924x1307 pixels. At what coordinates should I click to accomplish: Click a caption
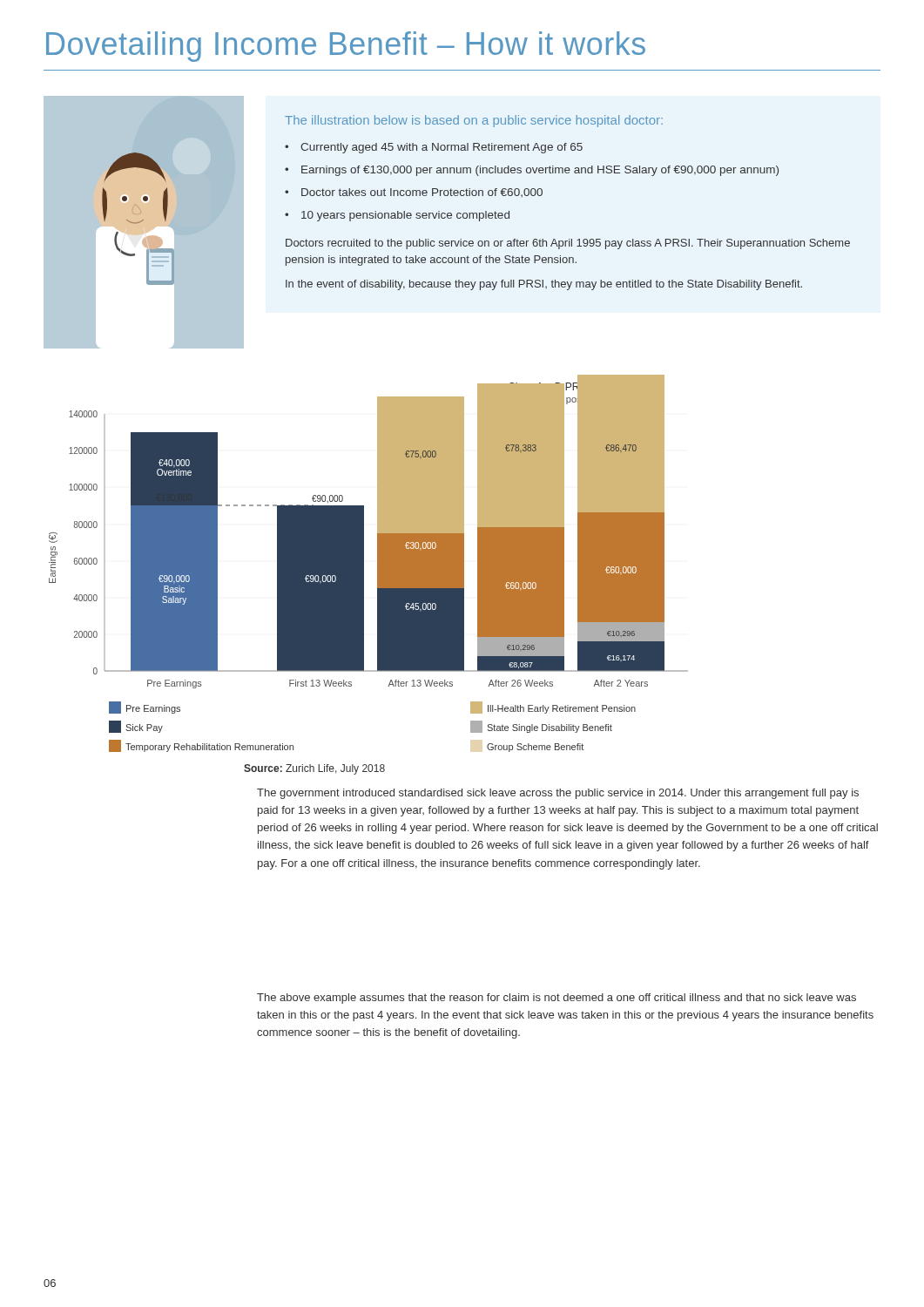[x=314, y=769]
